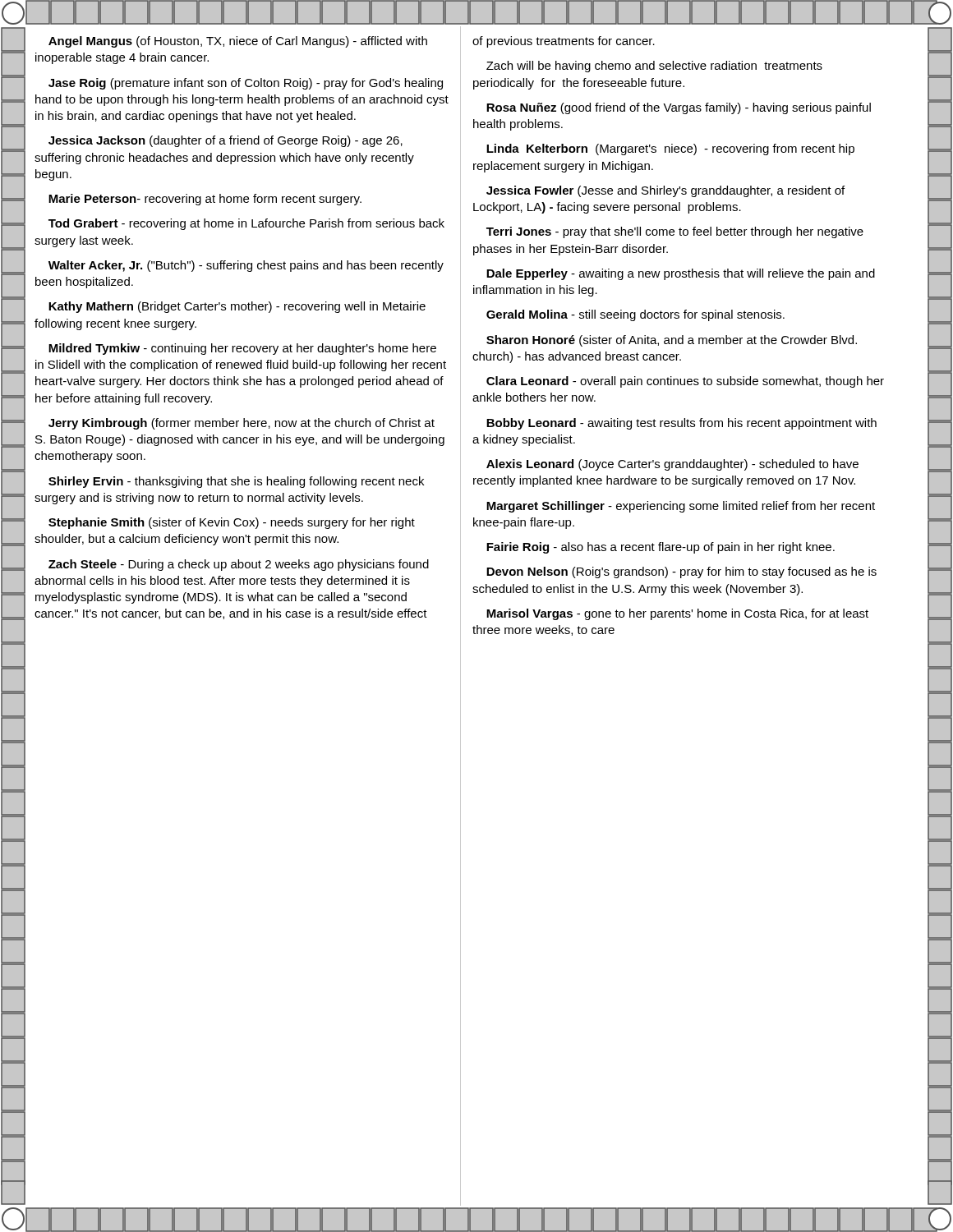The height and width of the screenshot is (1232, 953).
Task: Locate the passage starting "Jessica Jackson (daughter of a friend of"
Action: coord(224,157)
